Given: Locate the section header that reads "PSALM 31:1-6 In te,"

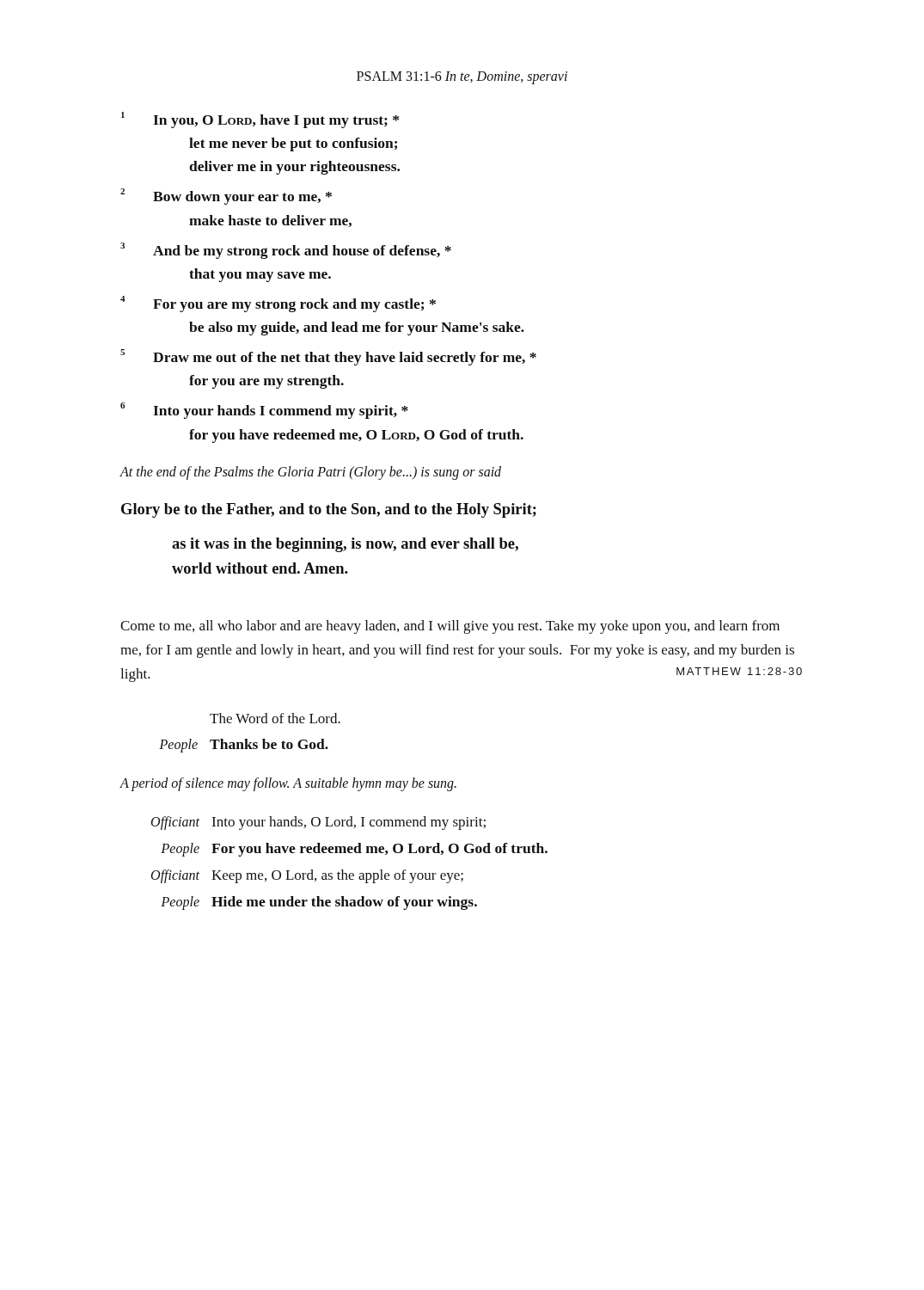Looking at the screenshot, I should [462, 76].
